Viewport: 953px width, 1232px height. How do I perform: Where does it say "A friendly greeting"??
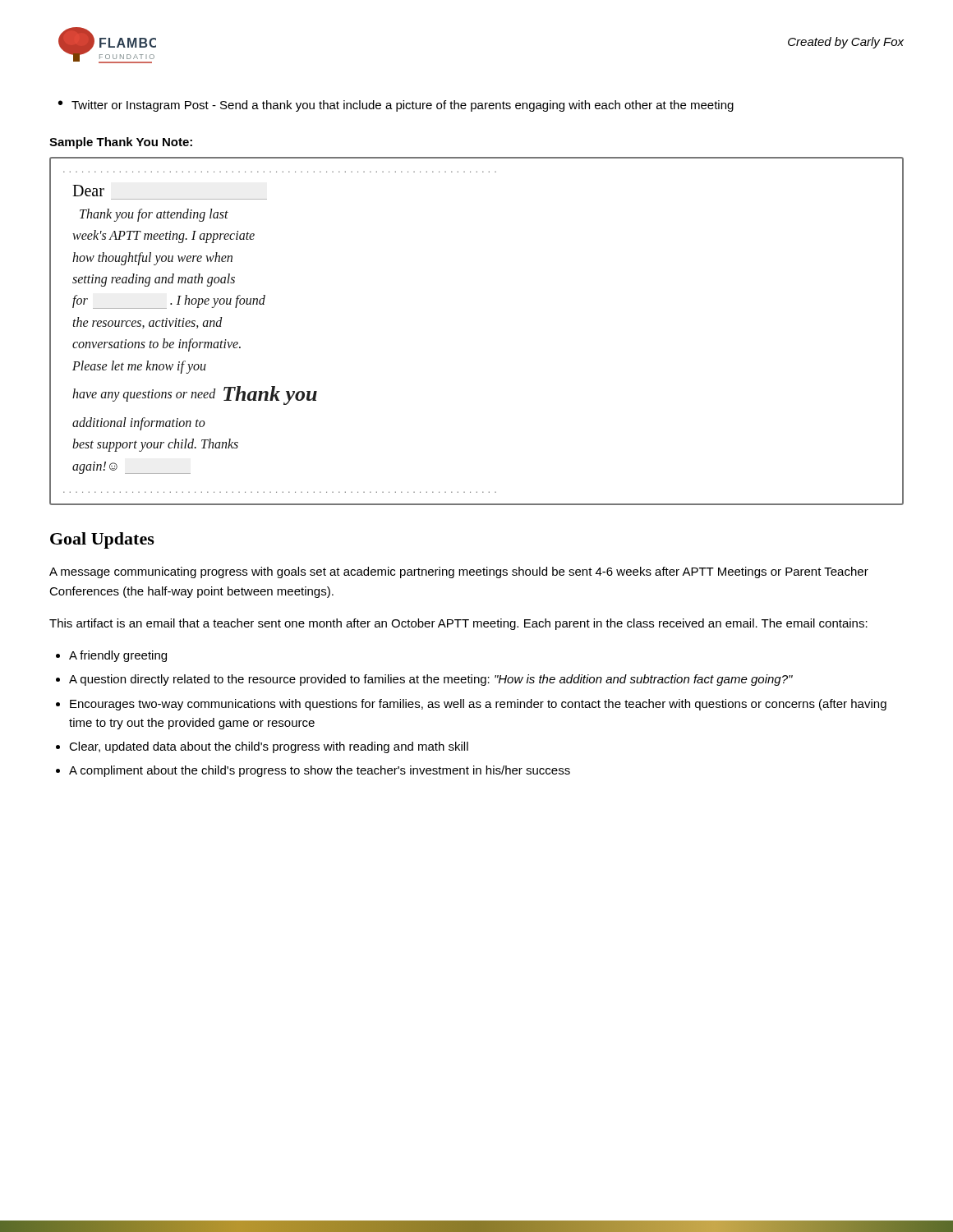pyautogui.click(x=118, y=655)
